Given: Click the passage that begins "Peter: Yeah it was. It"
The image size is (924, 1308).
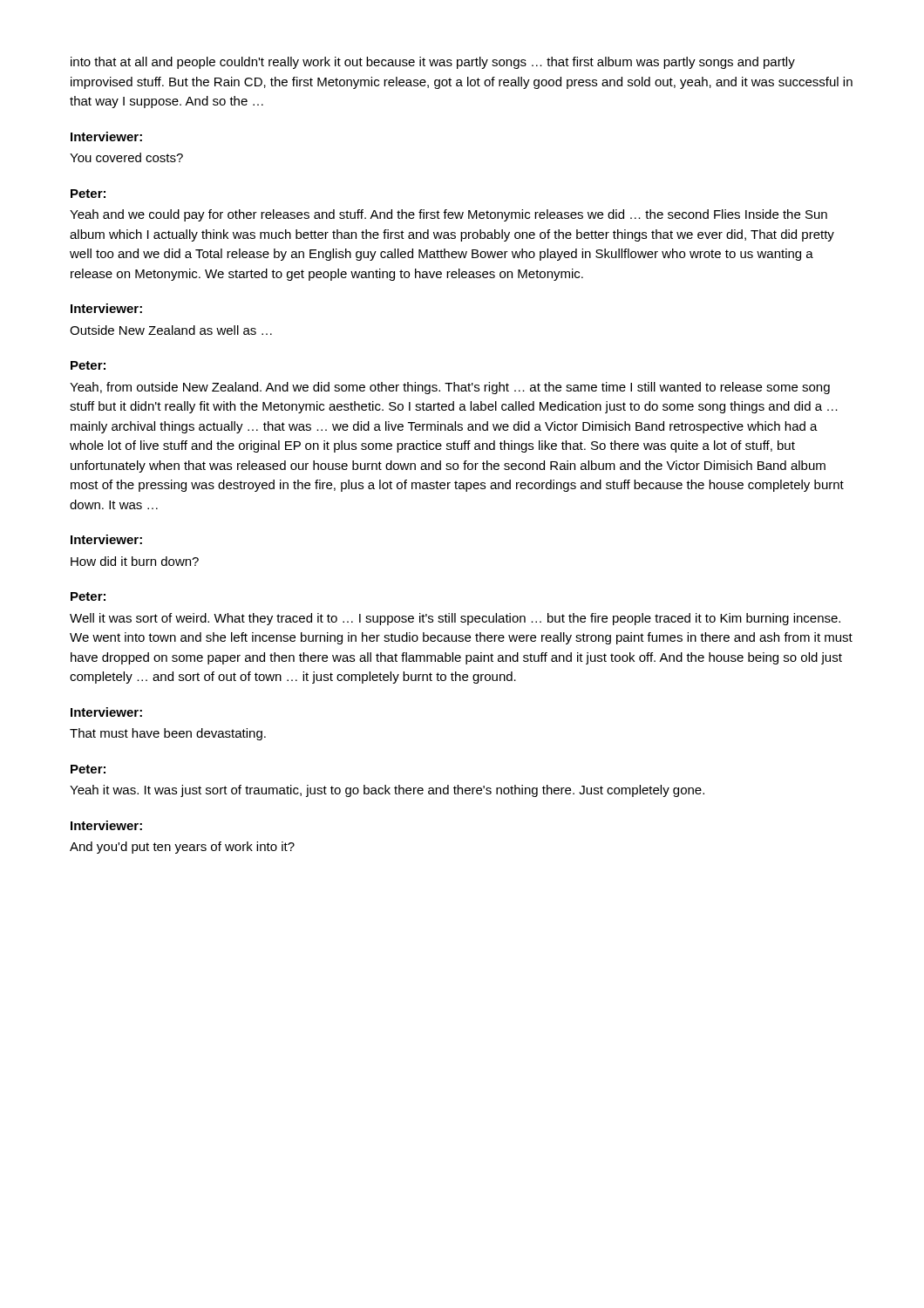Looking at the screenshot, I should click(x=462, y=780).
